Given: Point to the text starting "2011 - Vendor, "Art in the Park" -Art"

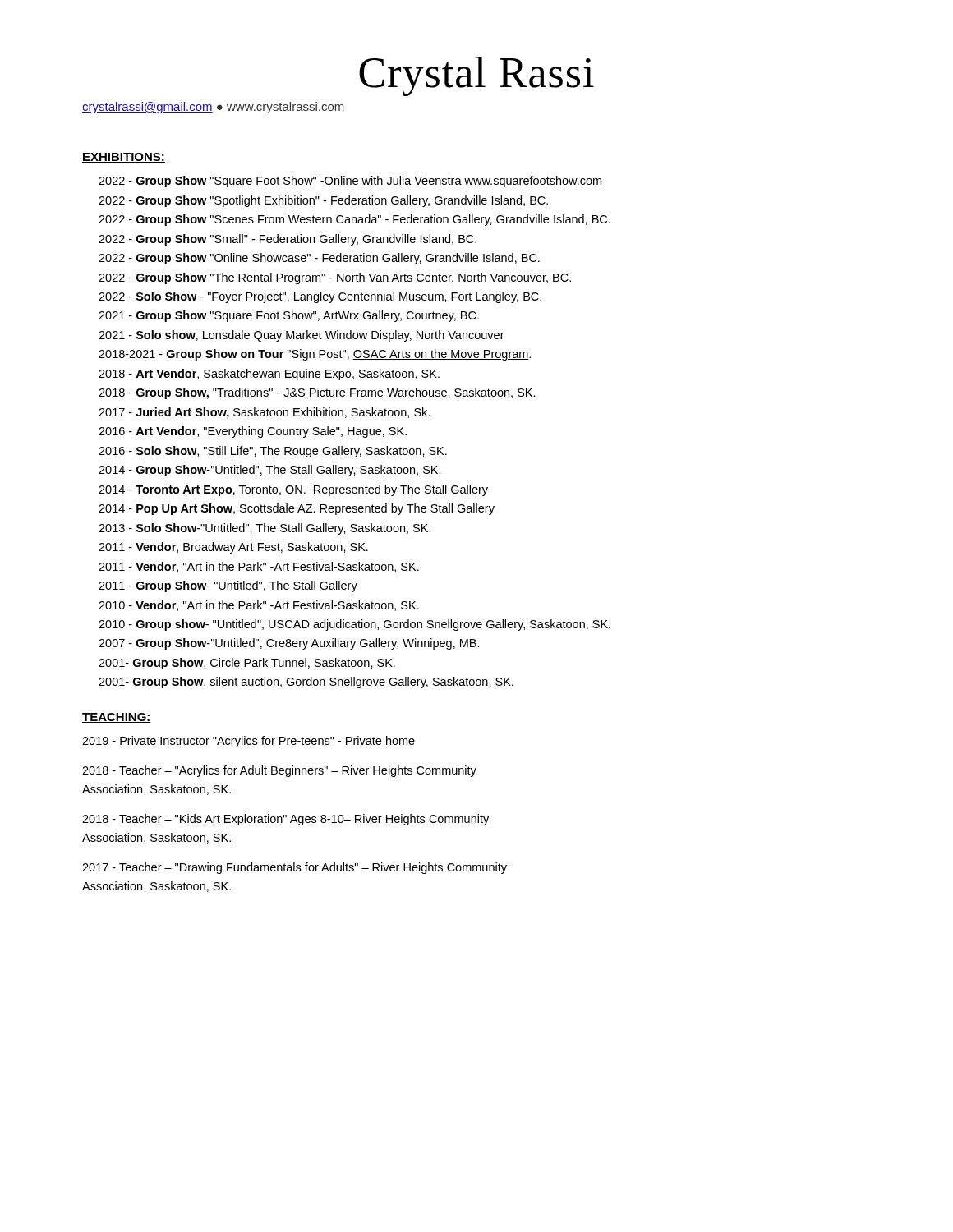Looking at the screenshot, I should tap(259, 566).
